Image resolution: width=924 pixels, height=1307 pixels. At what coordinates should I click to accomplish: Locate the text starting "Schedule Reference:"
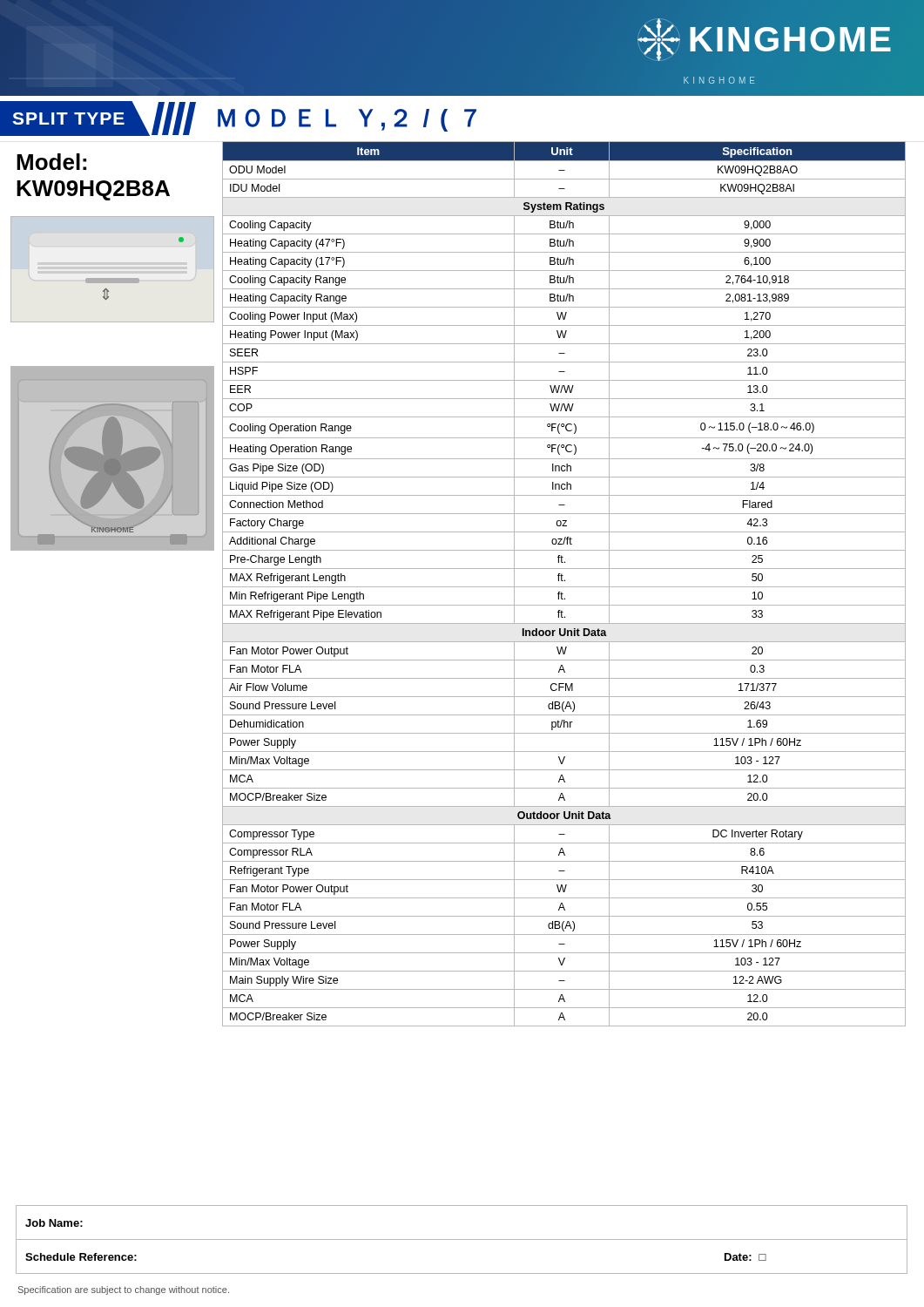pos(104,1256)
